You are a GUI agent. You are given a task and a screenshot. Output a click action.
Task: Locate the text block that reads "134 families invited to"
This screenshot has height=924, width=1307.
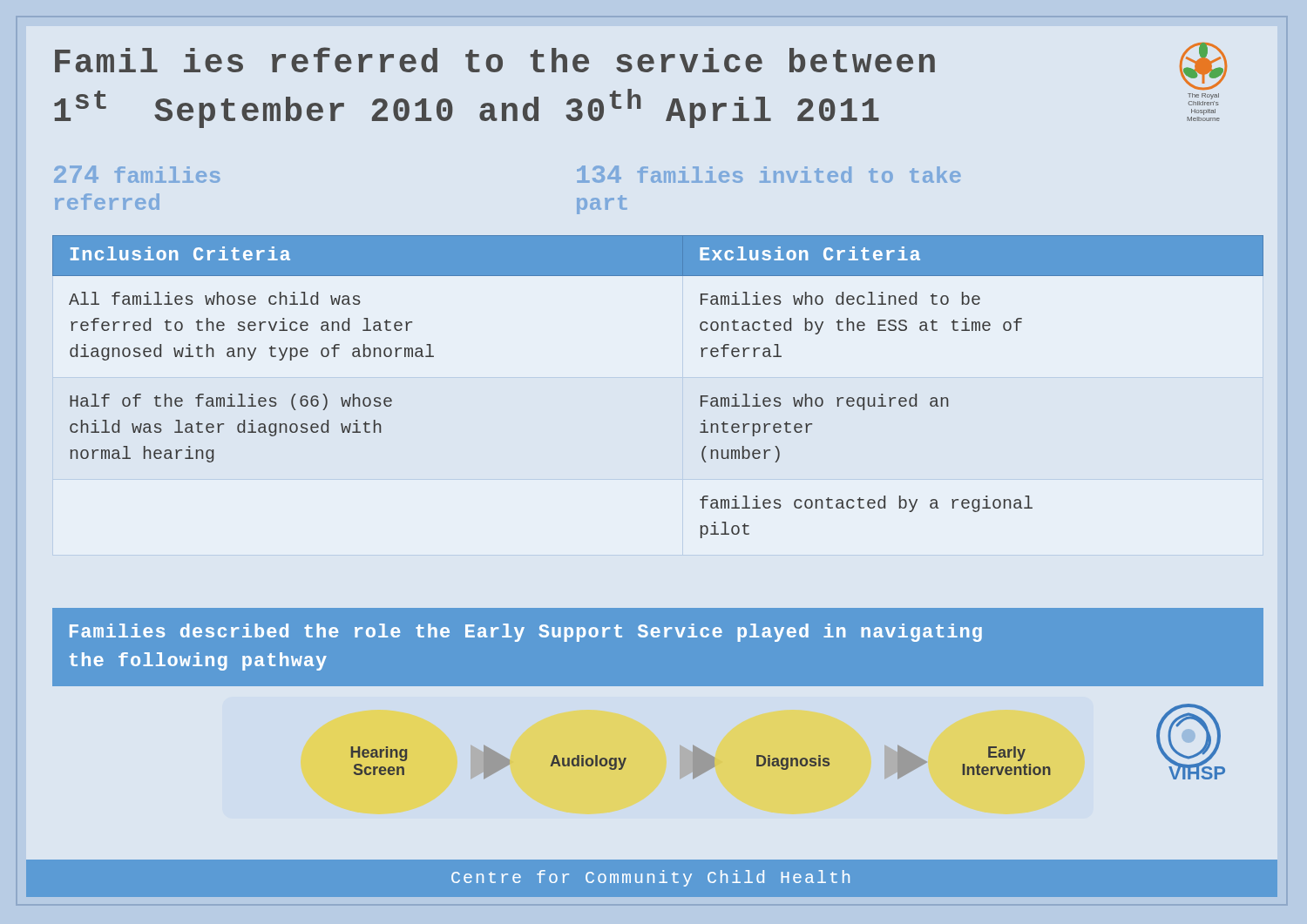pyautogui.click(x=769, y=189)
